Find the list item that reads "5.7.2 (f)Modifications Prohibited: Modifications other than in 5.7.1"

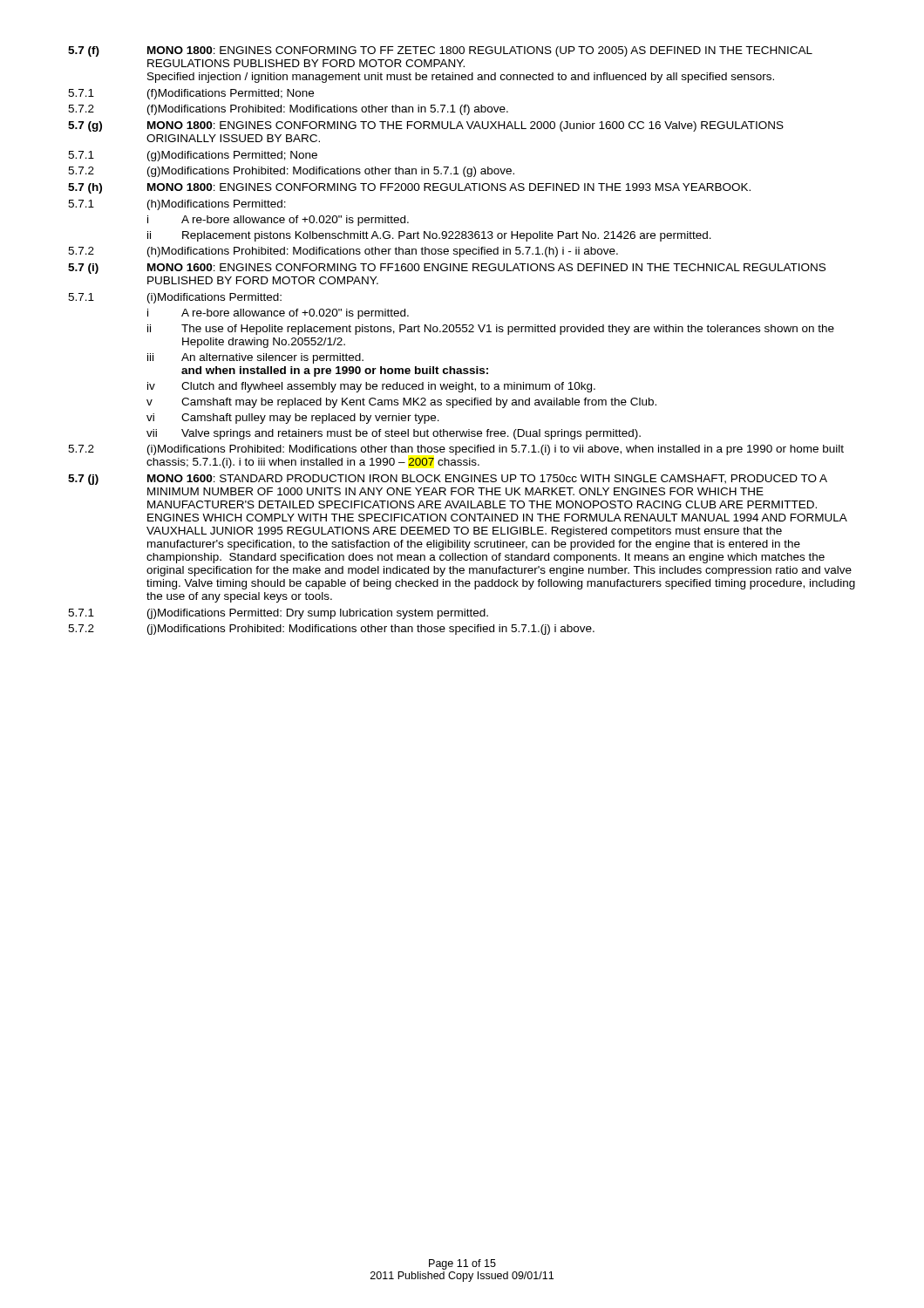pyautogui.click(x=462, y=109)
